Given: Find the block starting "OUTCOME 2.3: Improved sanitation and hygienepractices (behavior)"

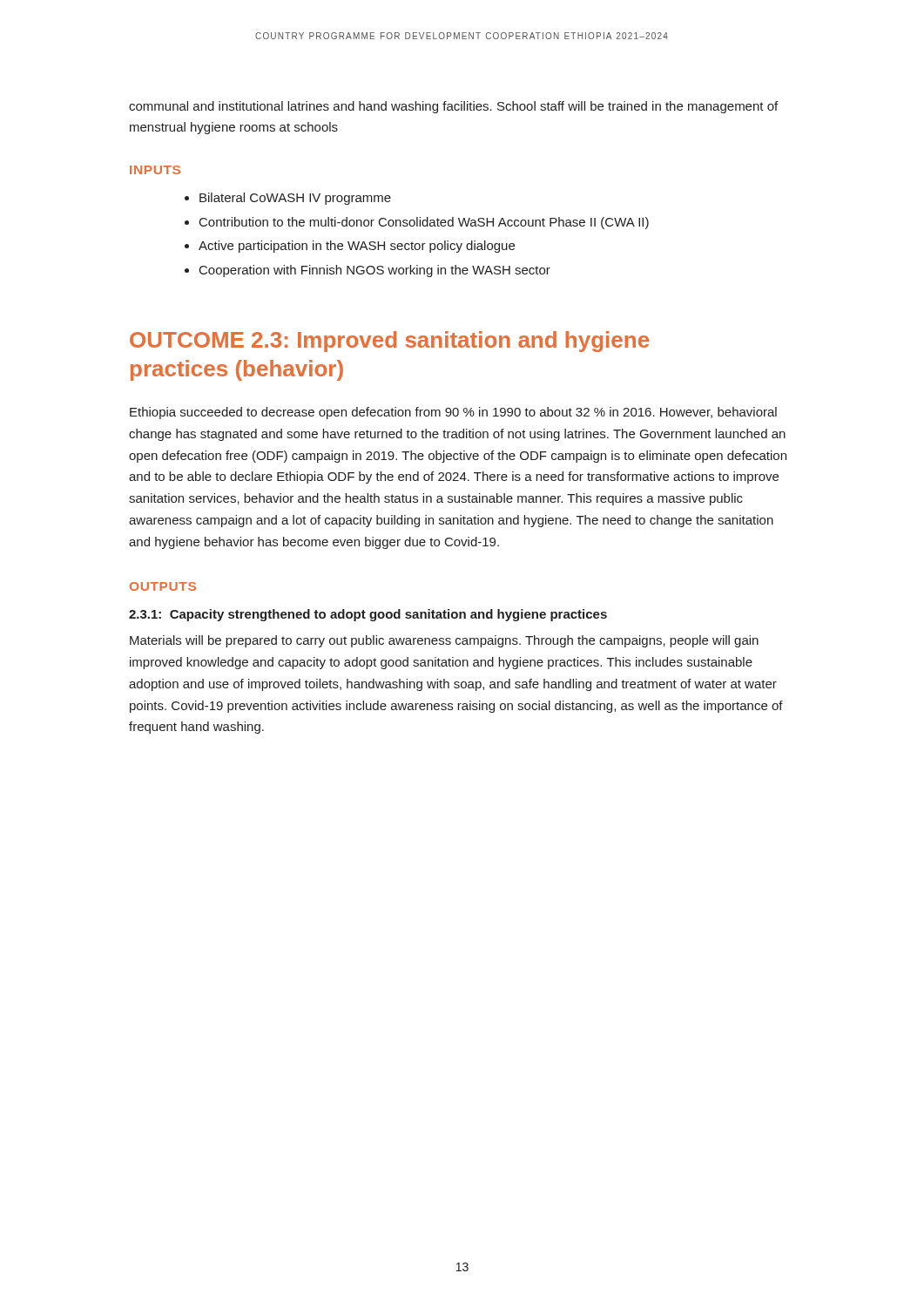Looking at the screenshot, I should (x=389, y=354).
